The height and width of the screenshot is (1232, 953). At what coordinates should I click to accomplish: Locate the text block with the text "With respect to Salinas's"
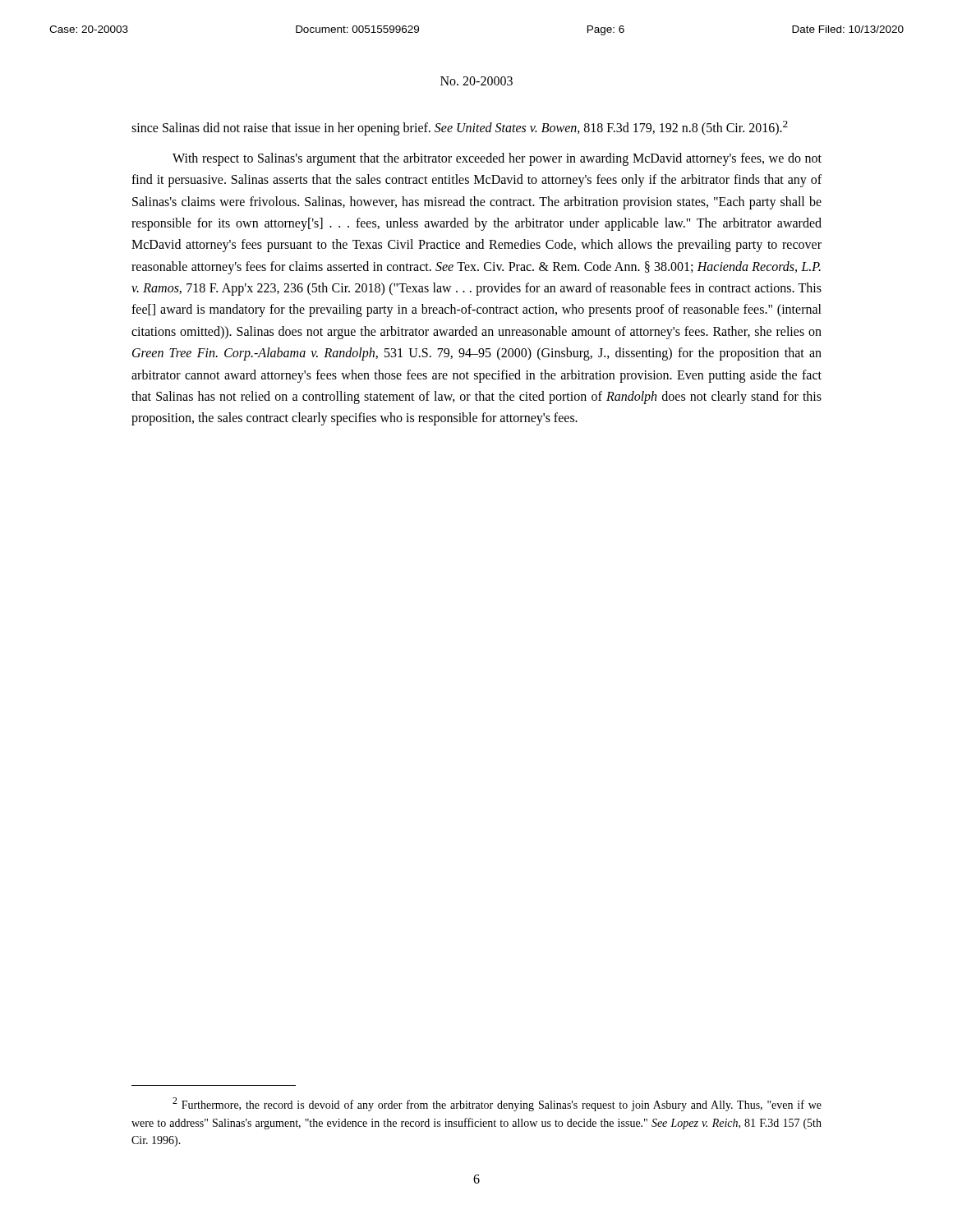(x=476, y=288)
